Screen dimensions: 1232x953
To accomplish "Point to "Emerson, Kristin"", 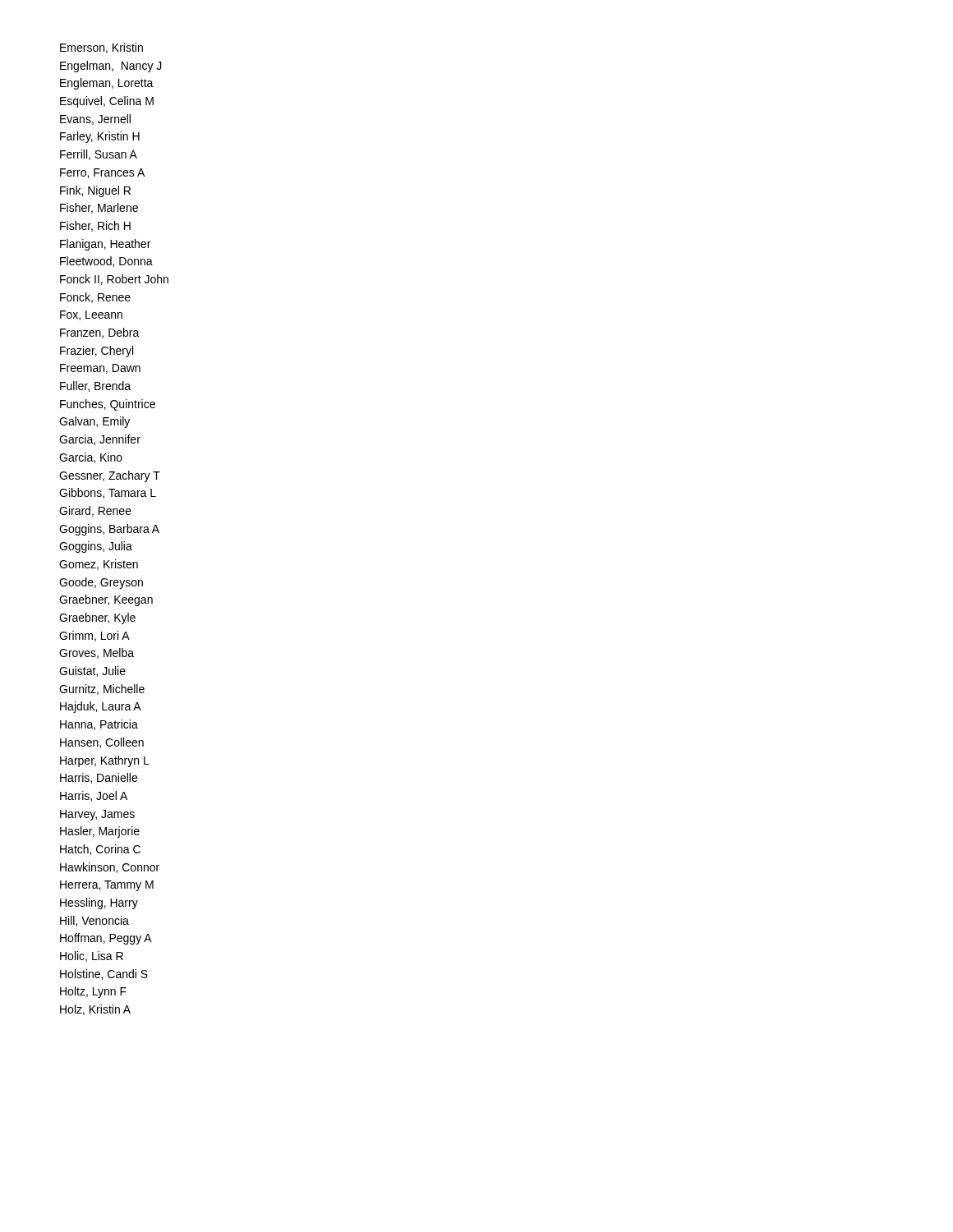I will point(101,48).
